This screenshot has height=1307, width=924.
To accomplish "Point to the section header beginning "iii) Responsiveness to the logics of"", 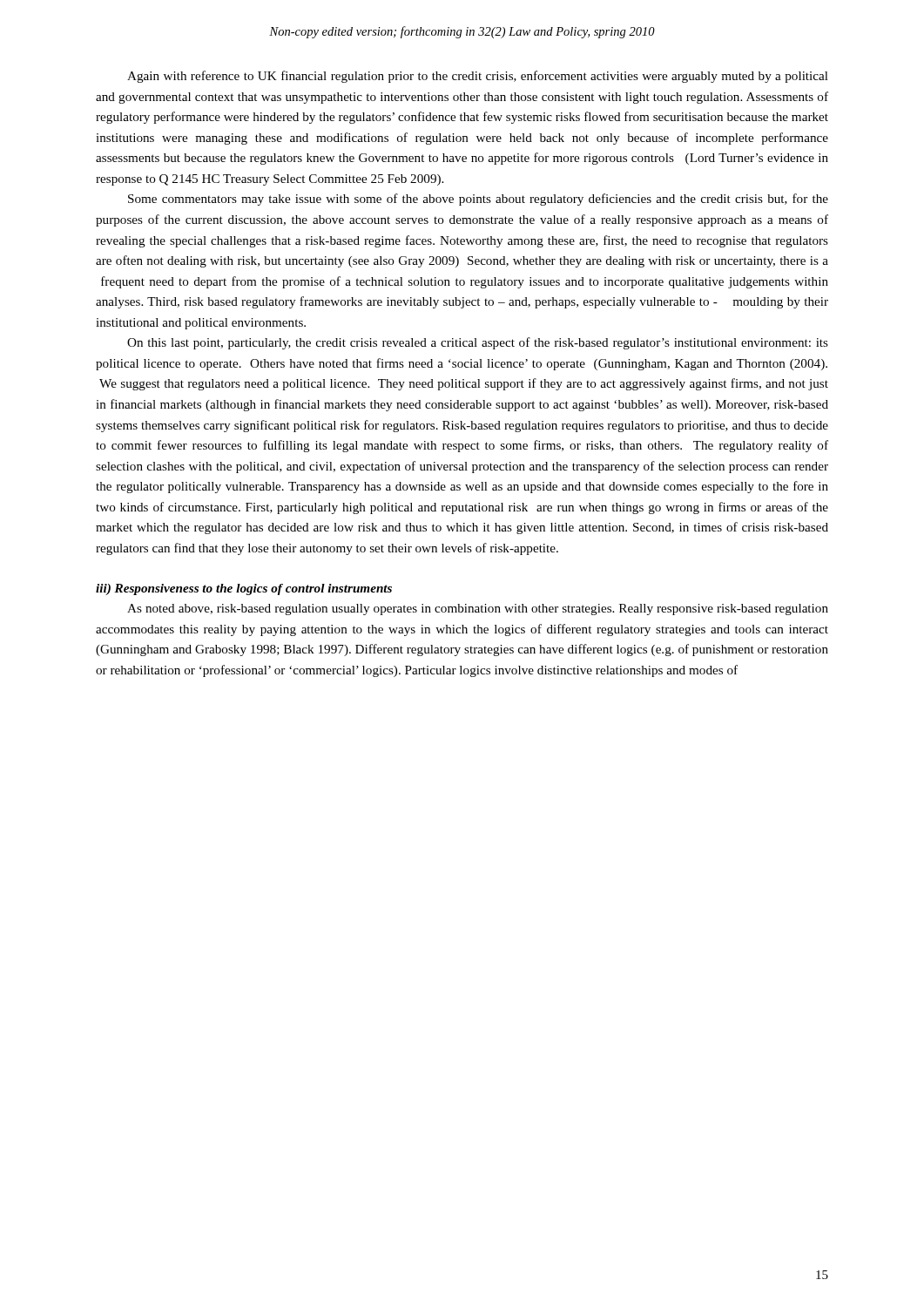I will [x=244, y=589].
